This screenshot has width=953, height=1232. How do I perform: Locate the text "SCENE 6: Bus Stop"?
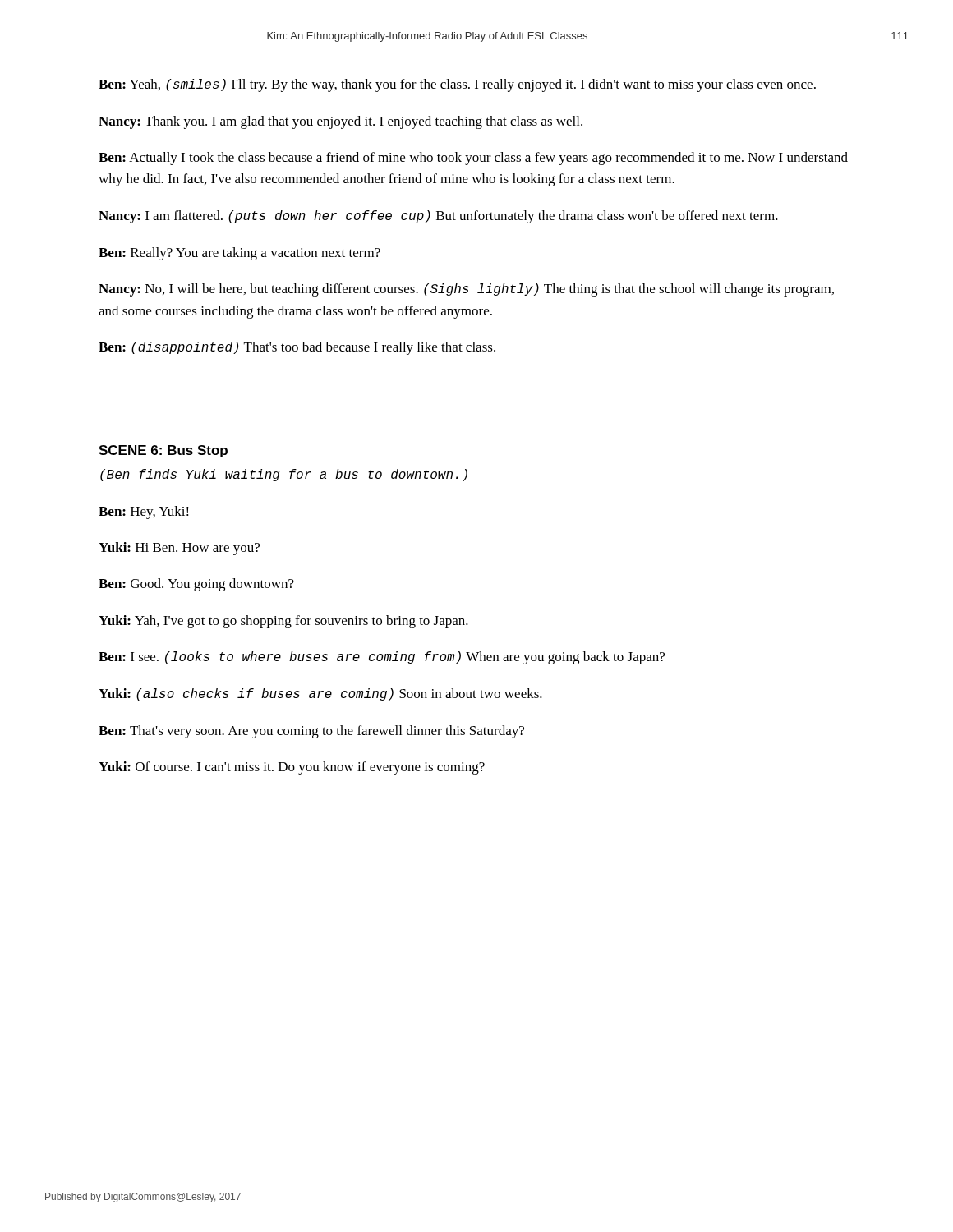coord(163,450)
